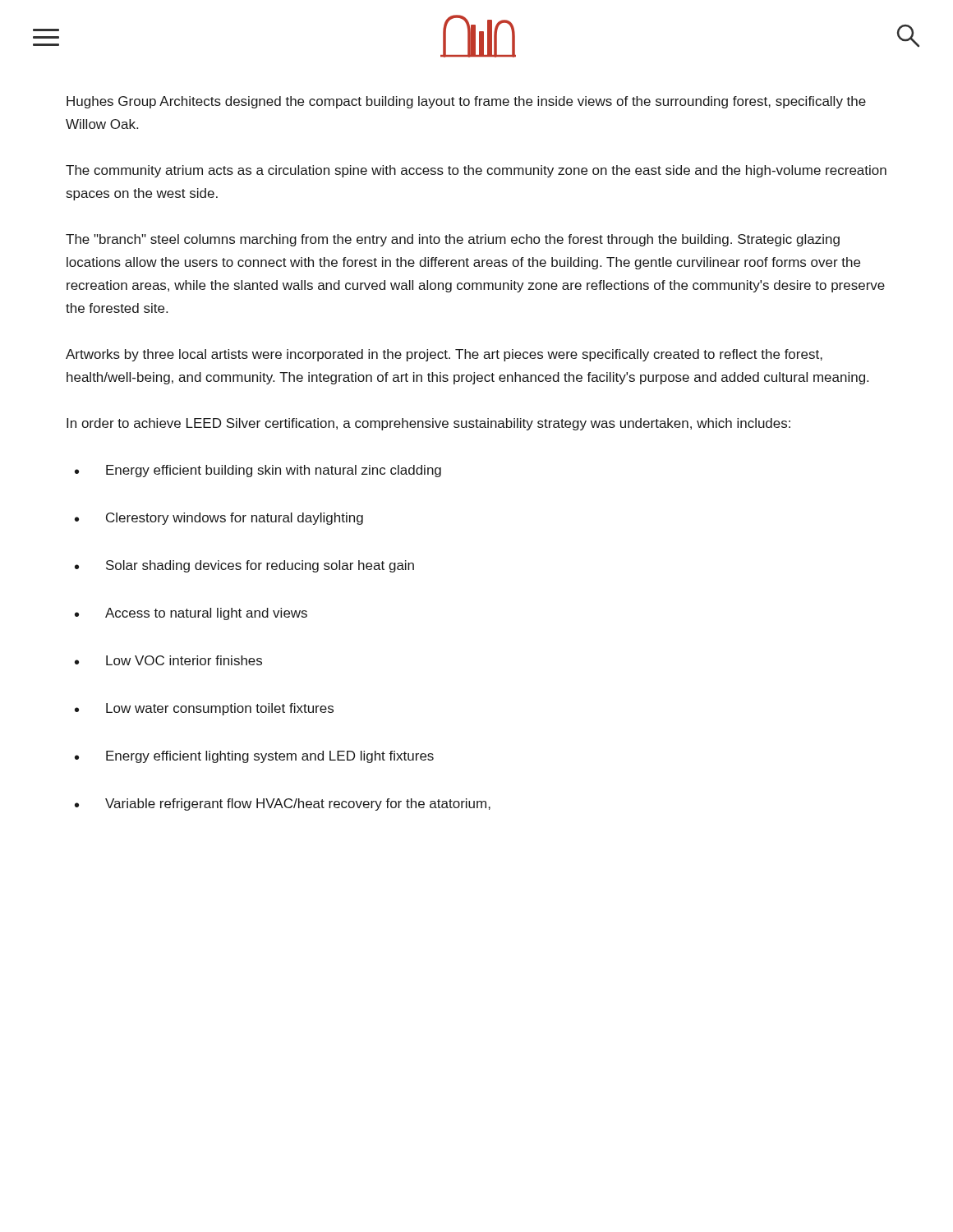953x1232 pixels.
Task: Click on the region starting "In order to achieve LEED"
Action: (429, 424)
